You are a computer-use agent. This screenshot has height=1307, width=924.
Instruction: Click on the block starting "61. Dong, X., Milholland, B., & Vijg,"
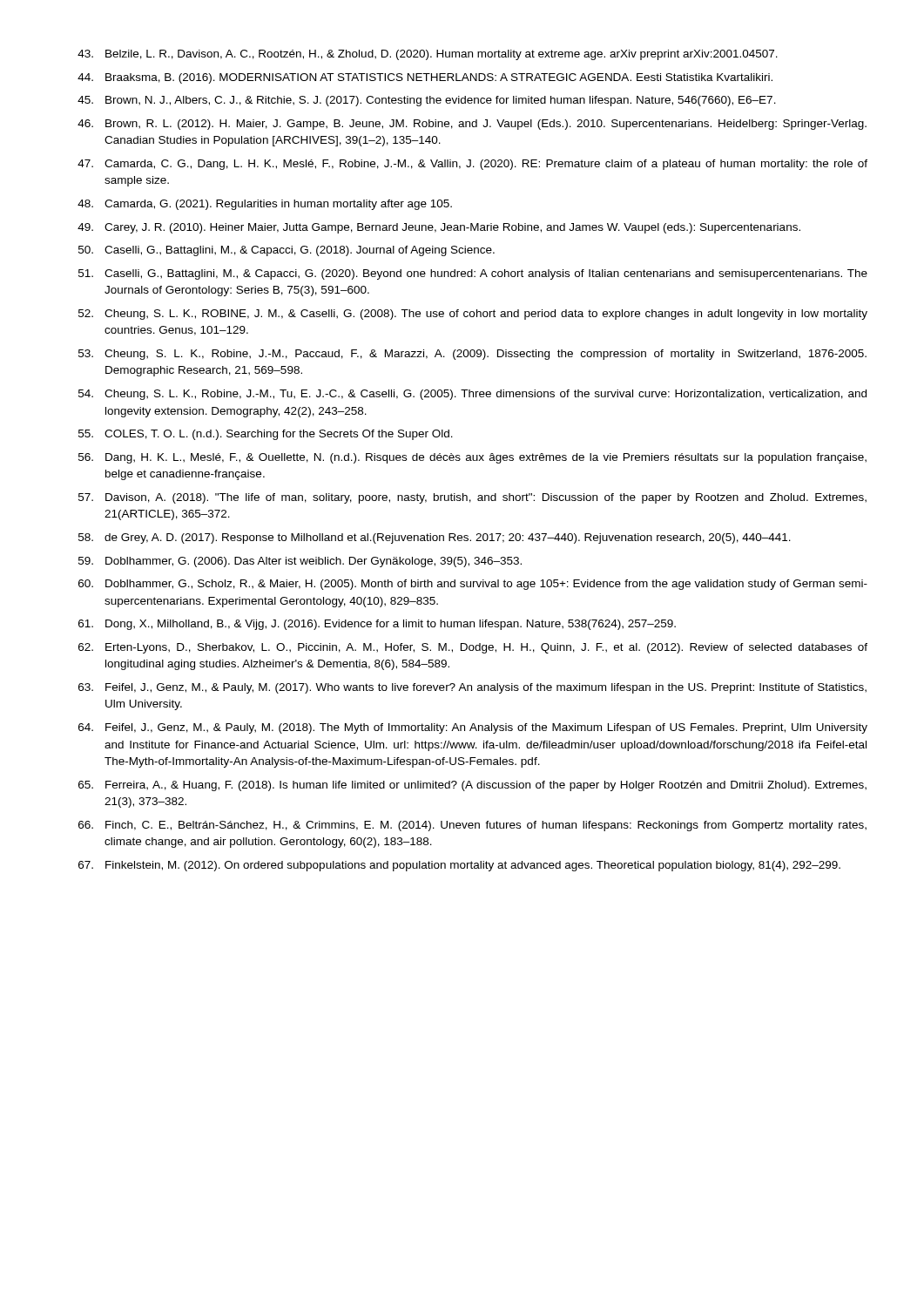(x=464, y=624)
